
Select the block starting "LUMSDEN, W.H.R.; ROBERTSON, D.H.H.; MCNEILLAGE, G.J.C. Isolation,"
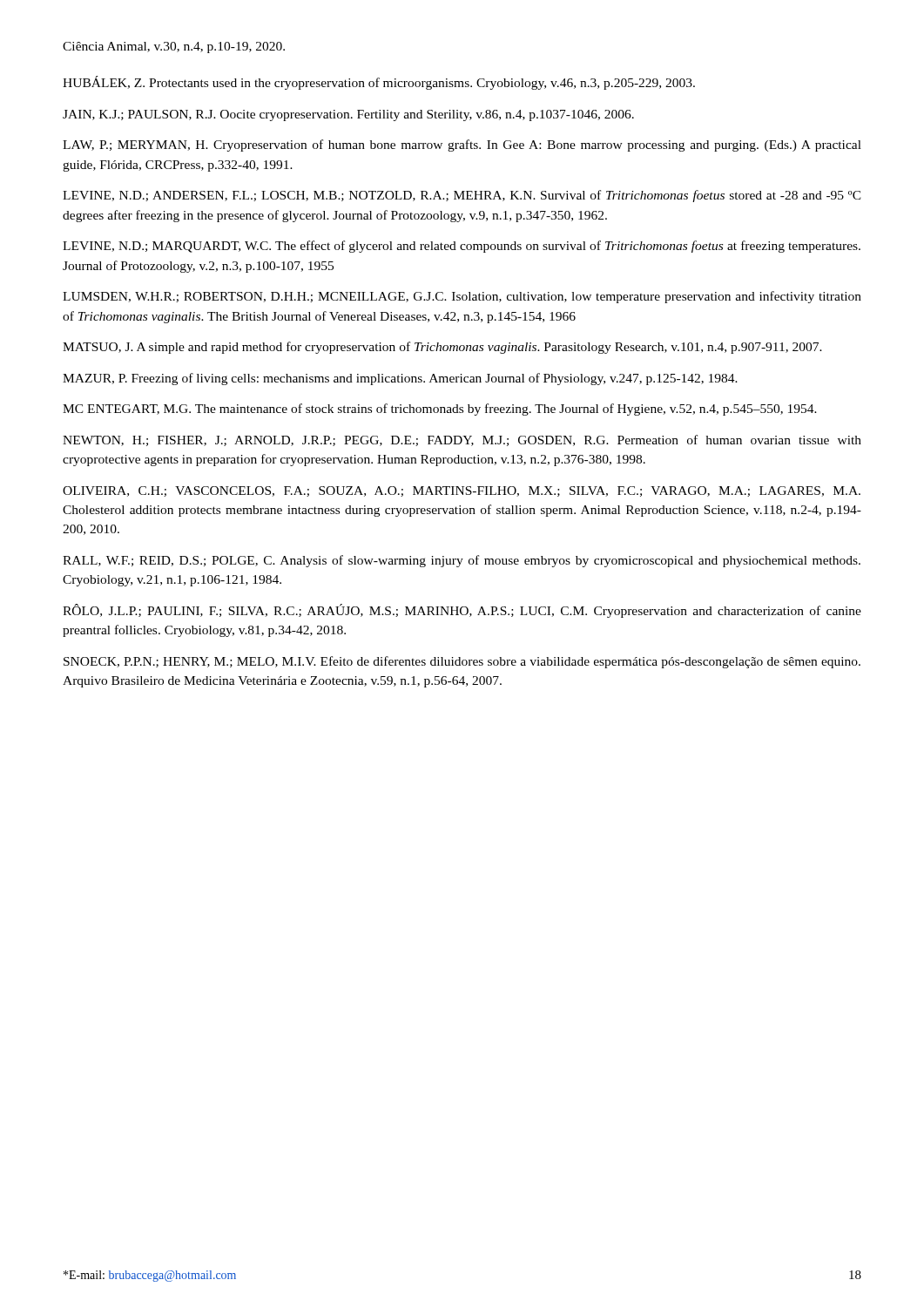(x=462, y=306)
